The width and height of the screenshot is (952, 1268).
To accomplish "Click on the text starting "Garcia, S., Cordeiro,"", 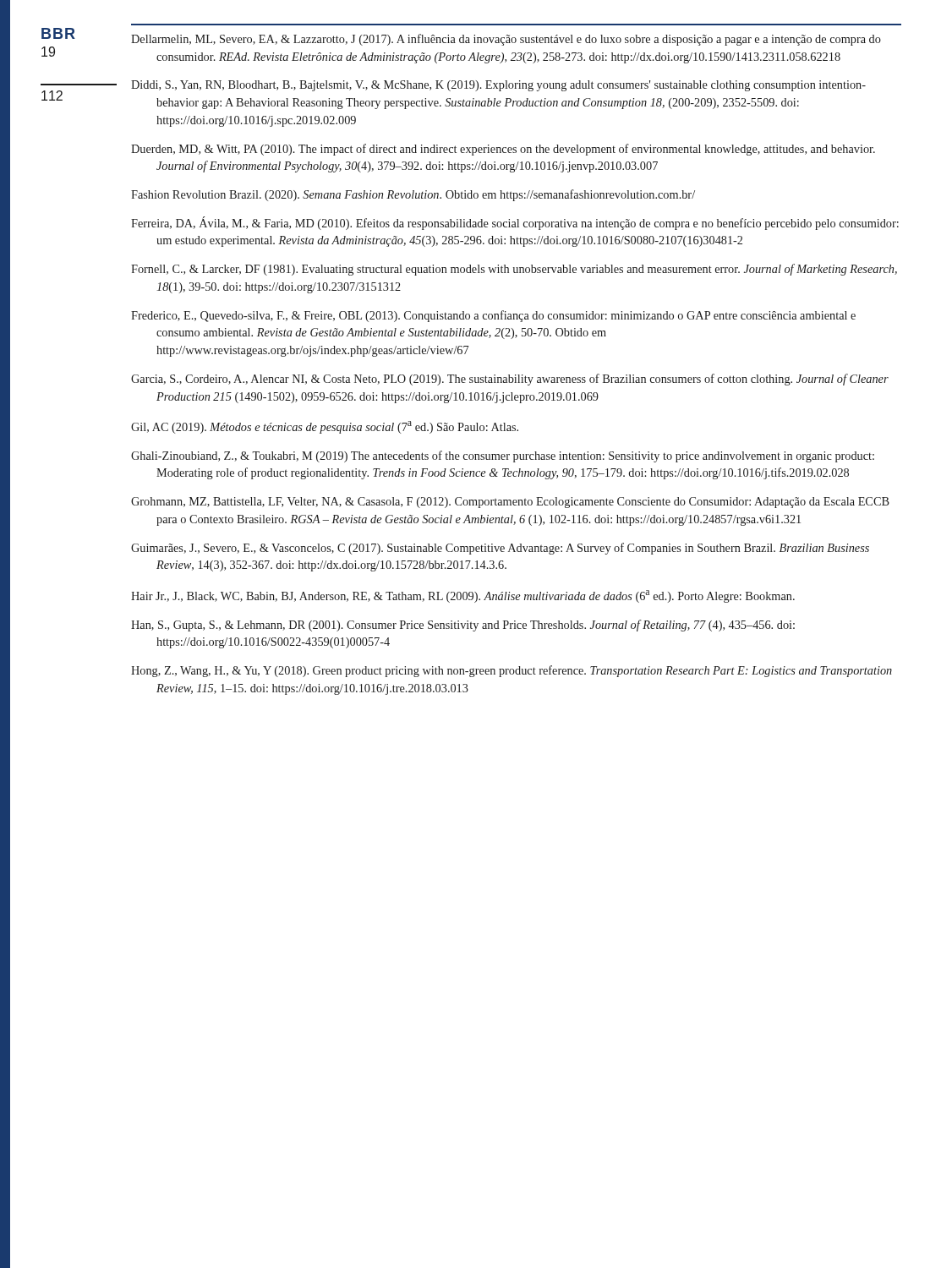I will click(x=510, y=387).
